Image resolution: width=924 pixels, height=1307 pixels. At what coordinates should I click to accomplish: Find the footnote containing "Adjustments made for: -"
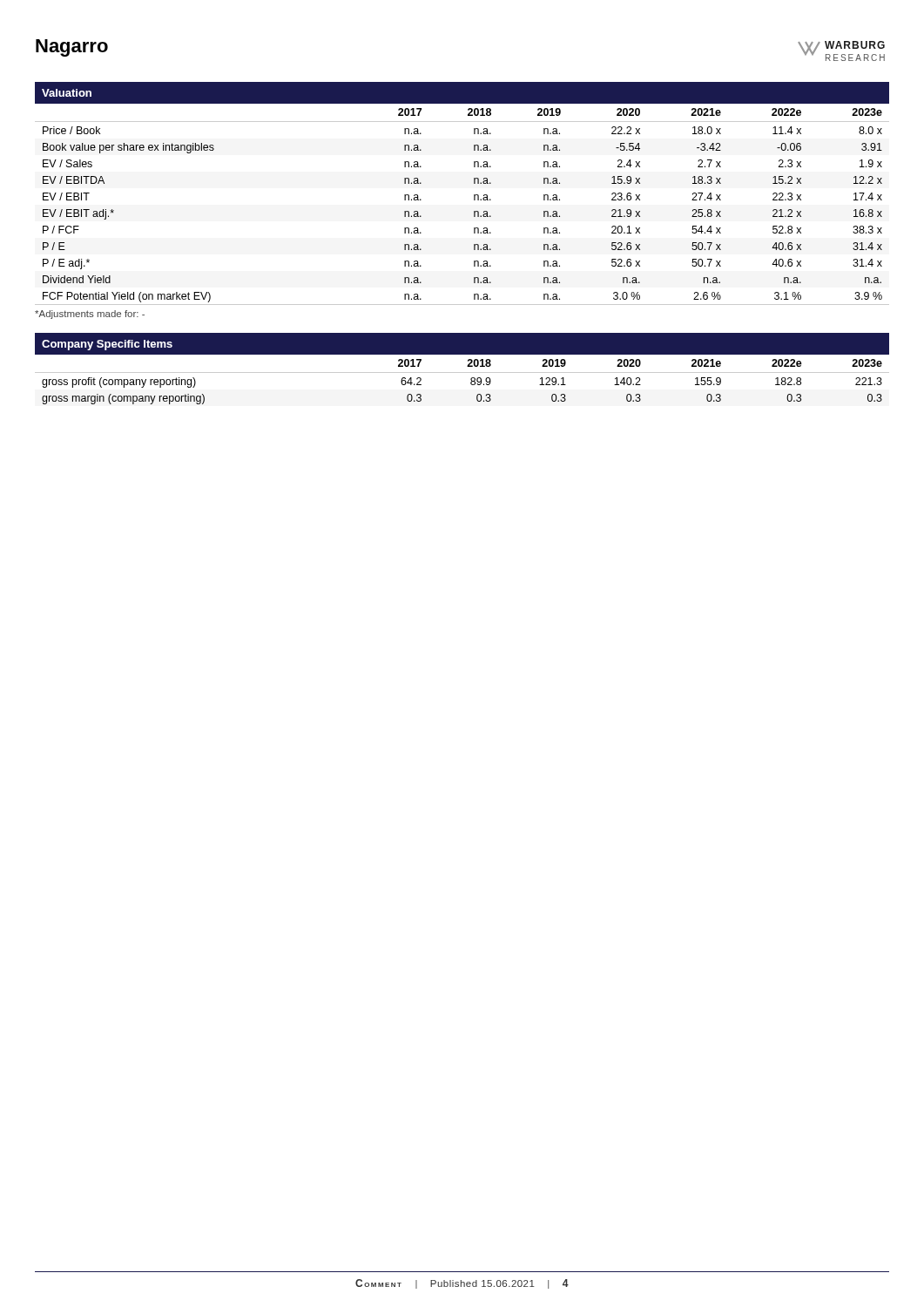tap(90, 314)
